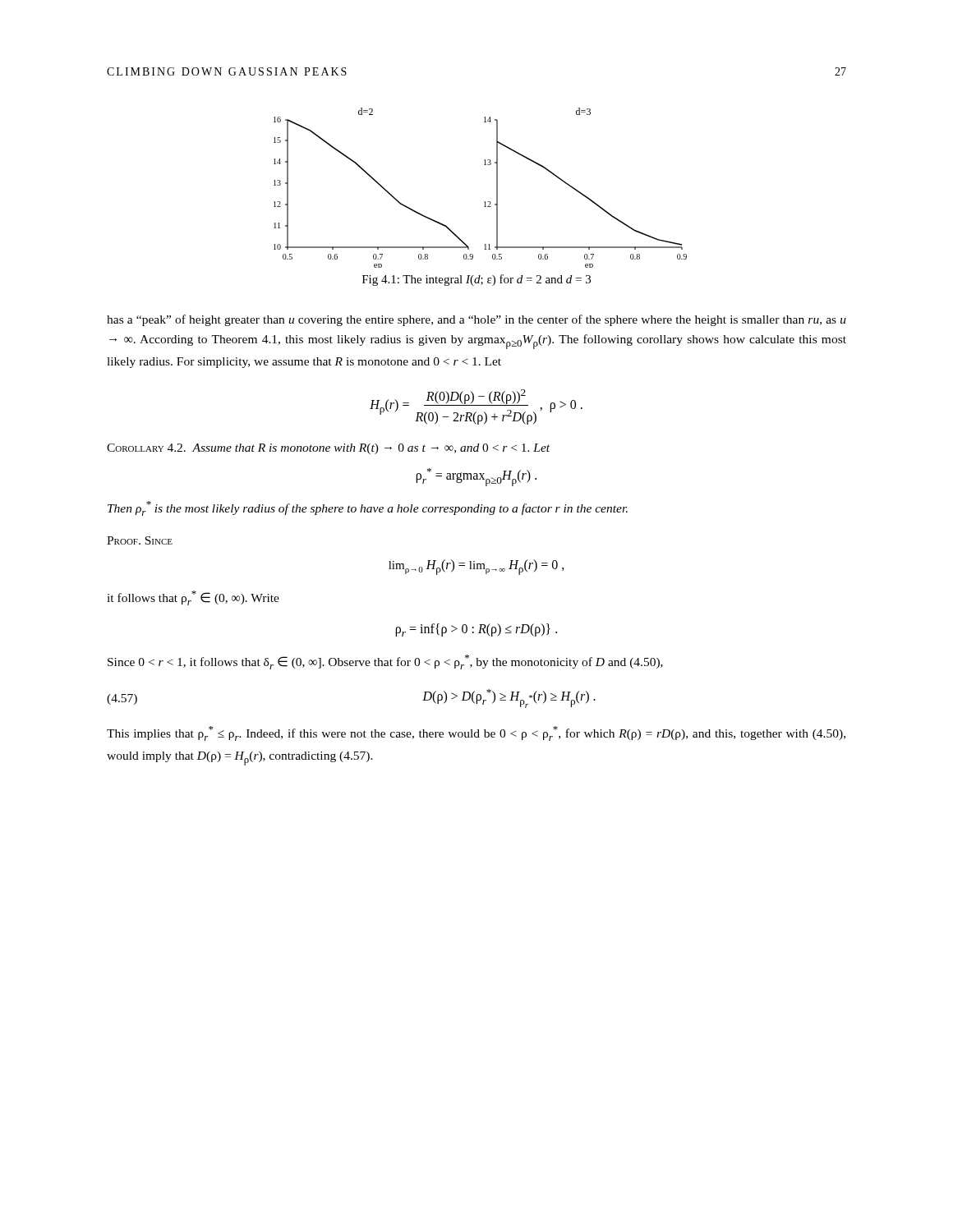953x1232 pixels.
Task: Click where it says "ρr* = argmaxρ≥0Hρ(r) ."
Action: click(x=476, y=475)
